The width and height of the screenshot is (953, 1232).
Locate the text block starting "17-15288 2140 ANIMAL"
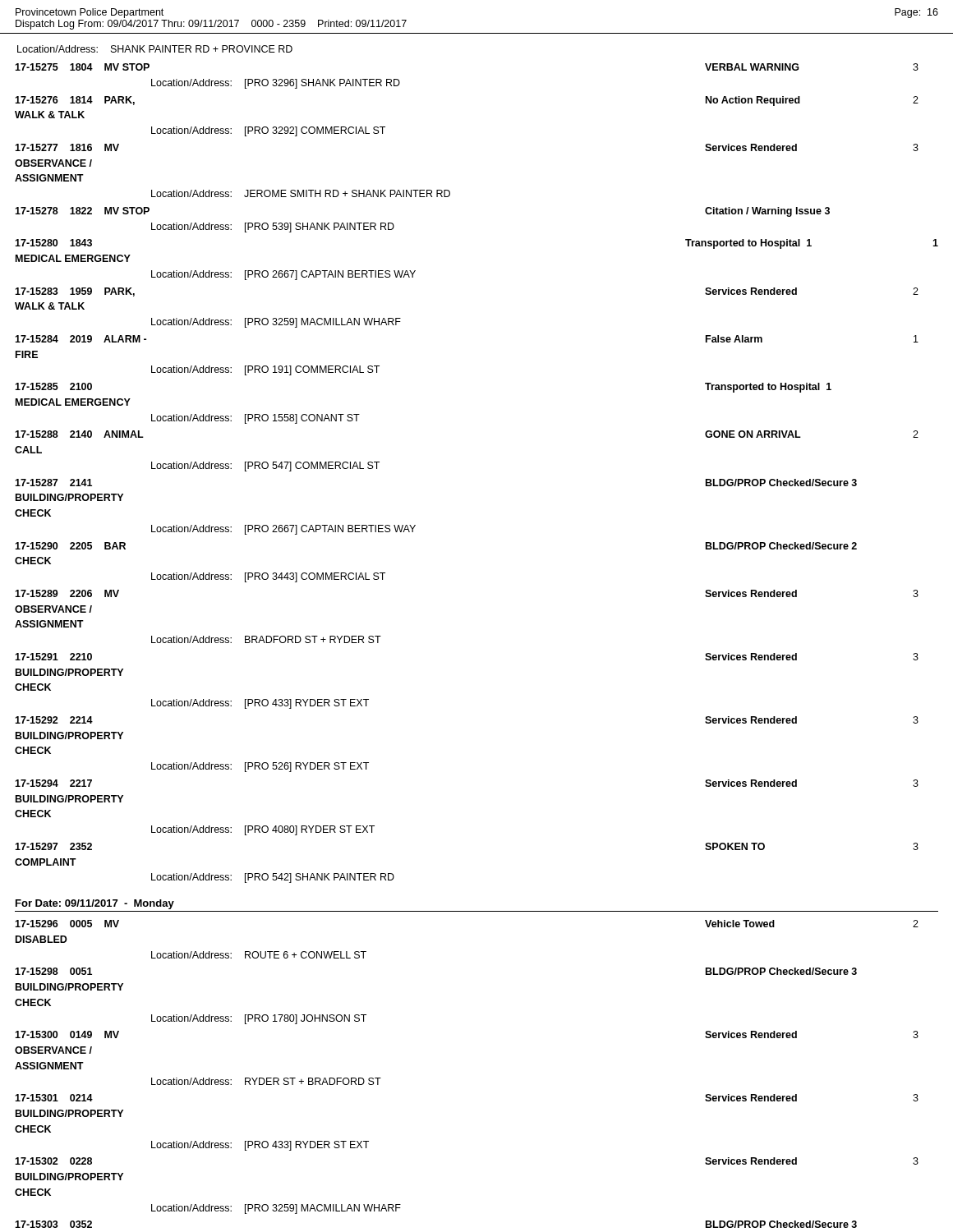tap(37, 434)
